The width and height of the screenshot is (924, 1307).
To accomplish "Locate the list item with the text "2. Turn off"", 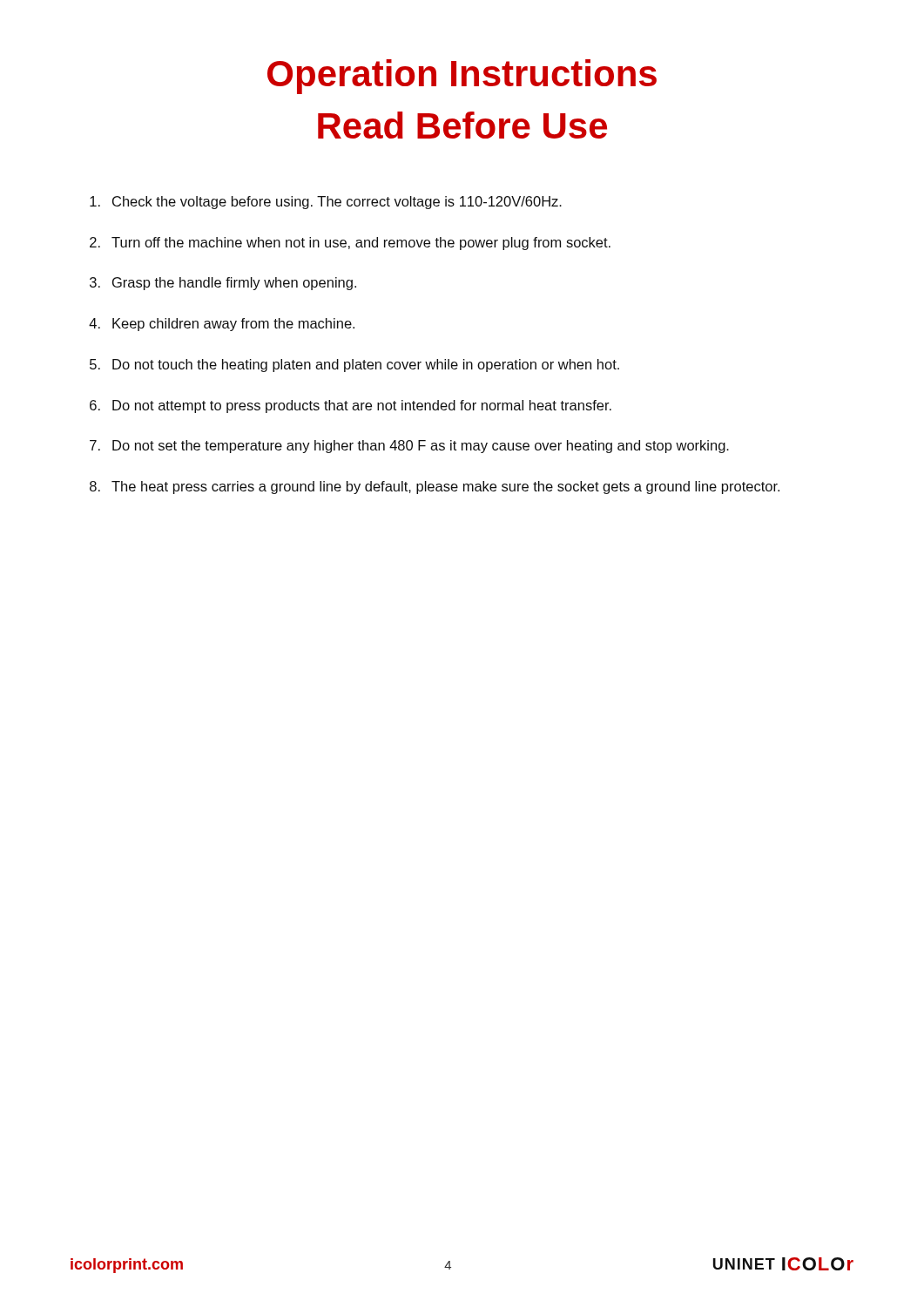I will pyautogui.click(x=341, y=242).
